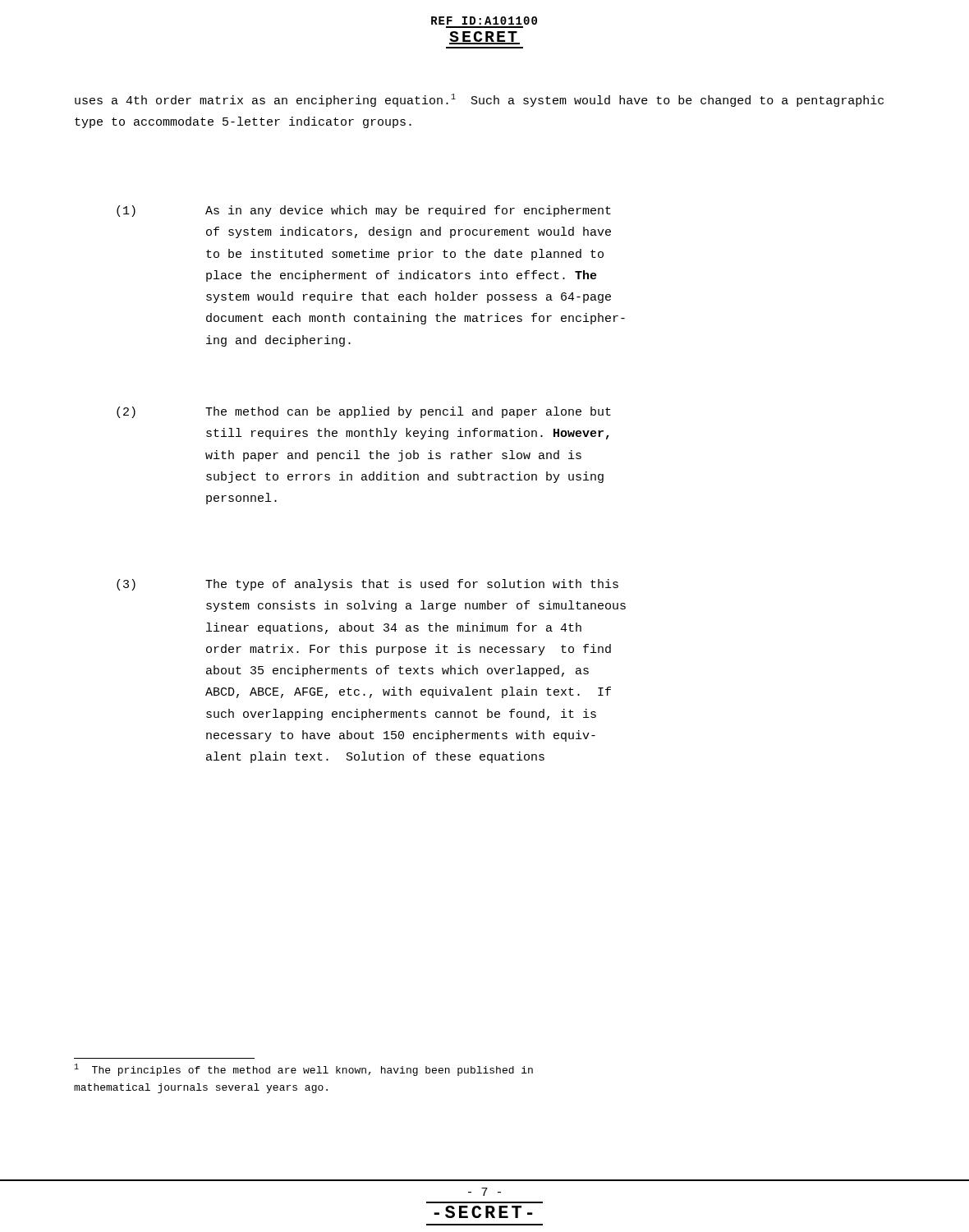Select the list item that says "(3) The type of analysis that is"
Viewport: 969px width, 1232px height.
point(493,672)
